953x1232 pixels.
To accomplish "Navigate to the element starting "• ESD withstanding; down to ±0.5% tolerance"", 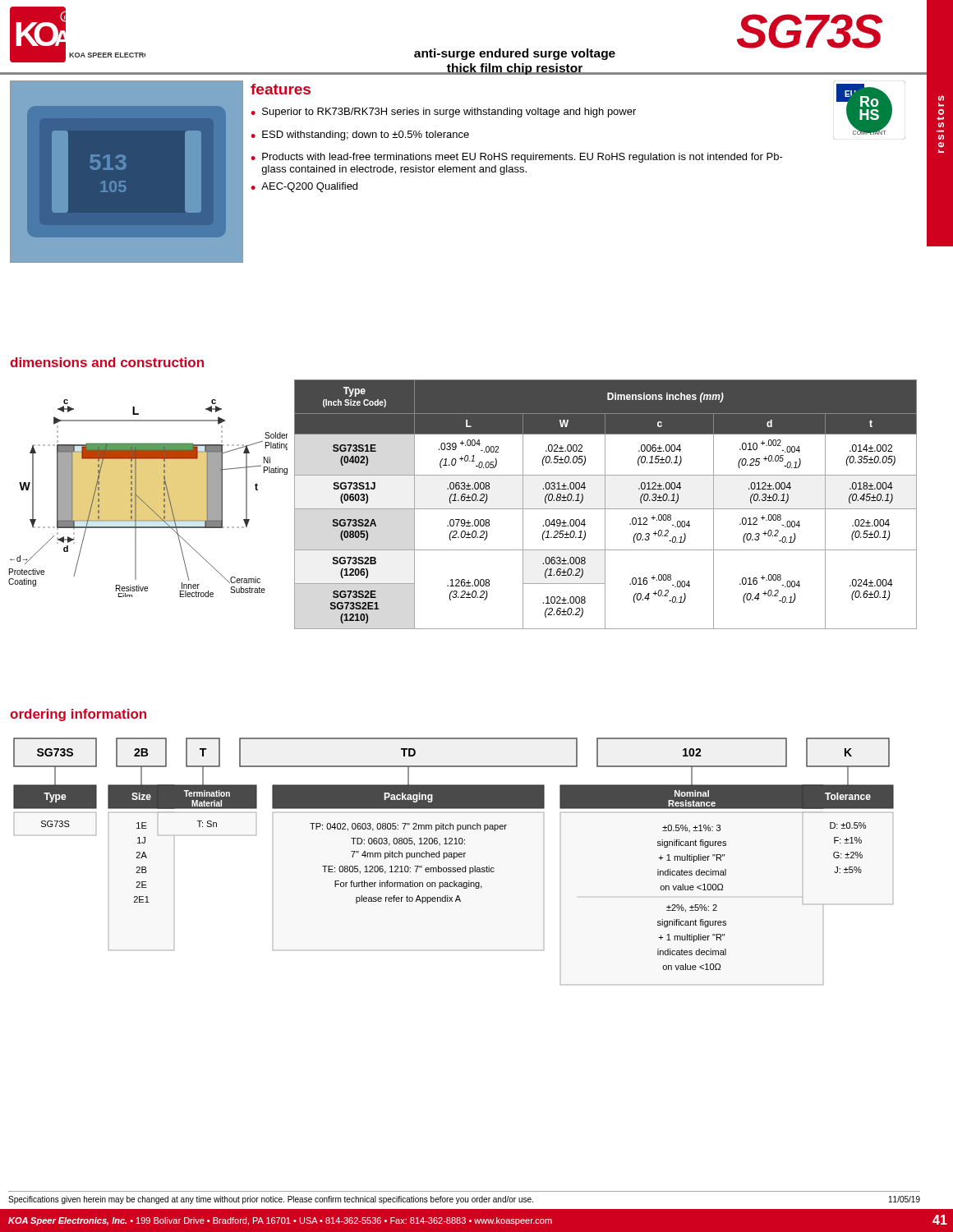I will pos(360,137).
